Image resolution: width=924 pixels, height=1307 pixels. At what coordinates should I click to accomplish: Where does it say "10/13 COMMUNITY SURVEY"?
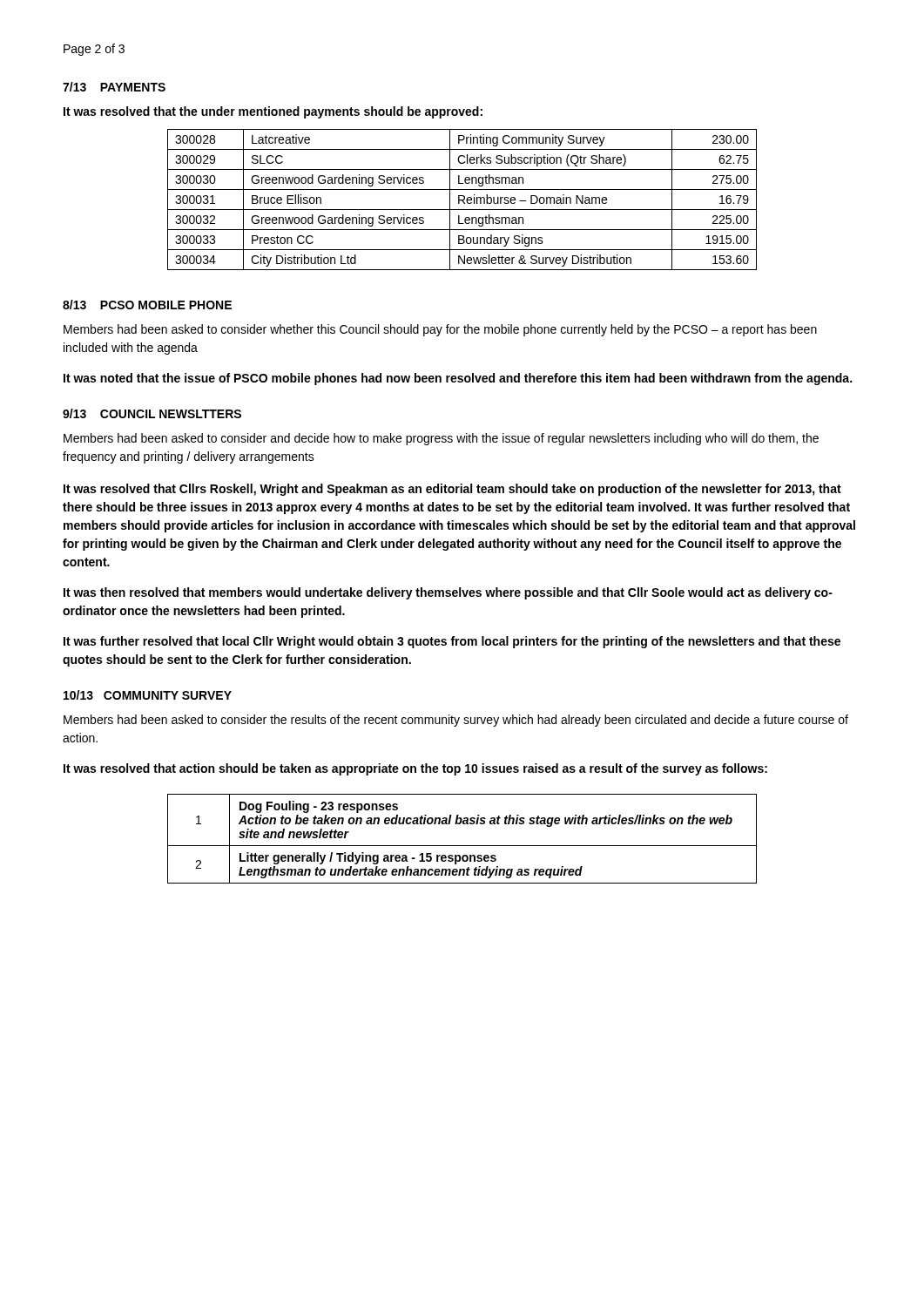147,695
